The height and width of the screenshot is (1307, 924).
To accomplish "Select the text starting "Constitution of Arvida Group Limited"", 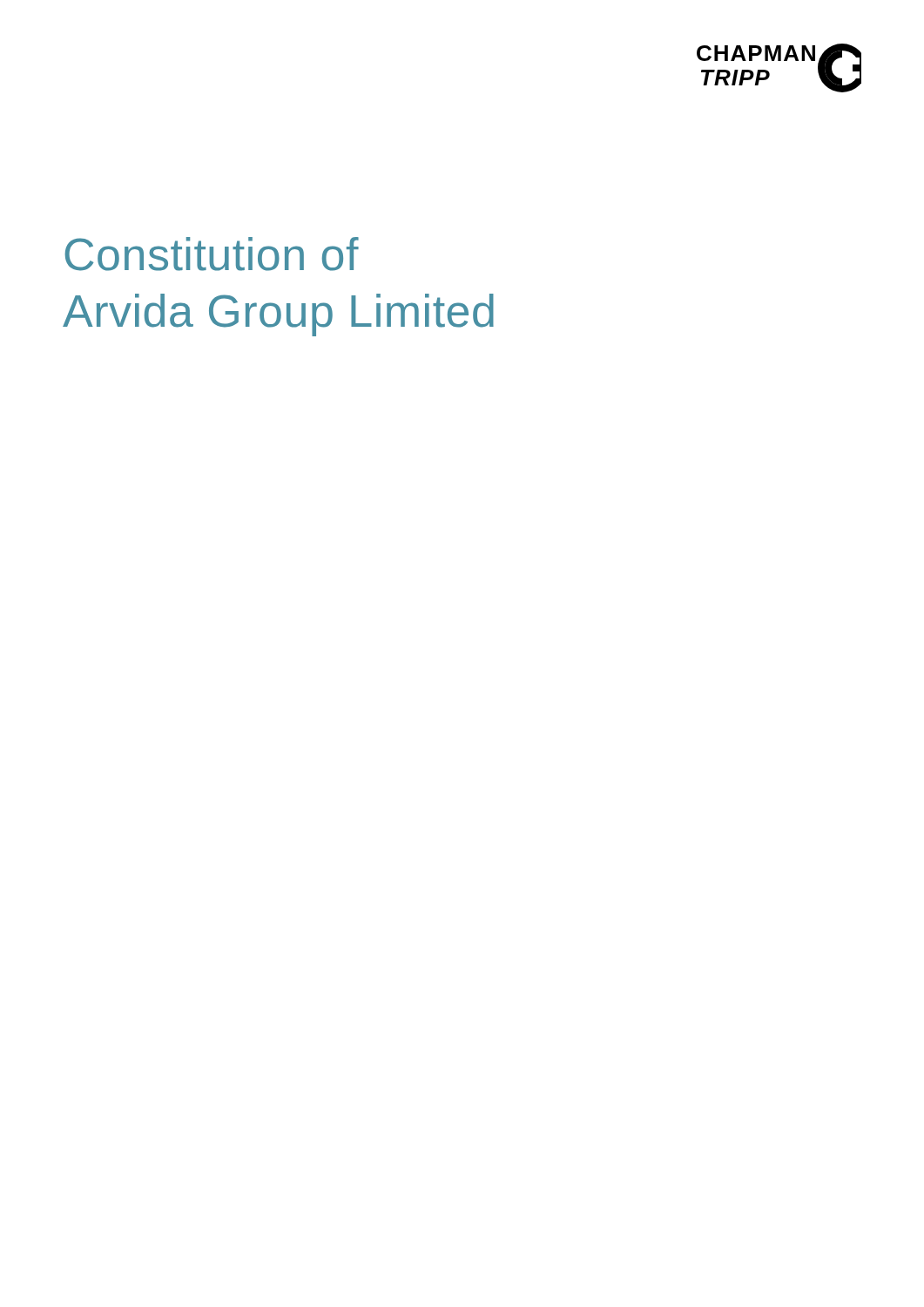I will click(368, 283).
